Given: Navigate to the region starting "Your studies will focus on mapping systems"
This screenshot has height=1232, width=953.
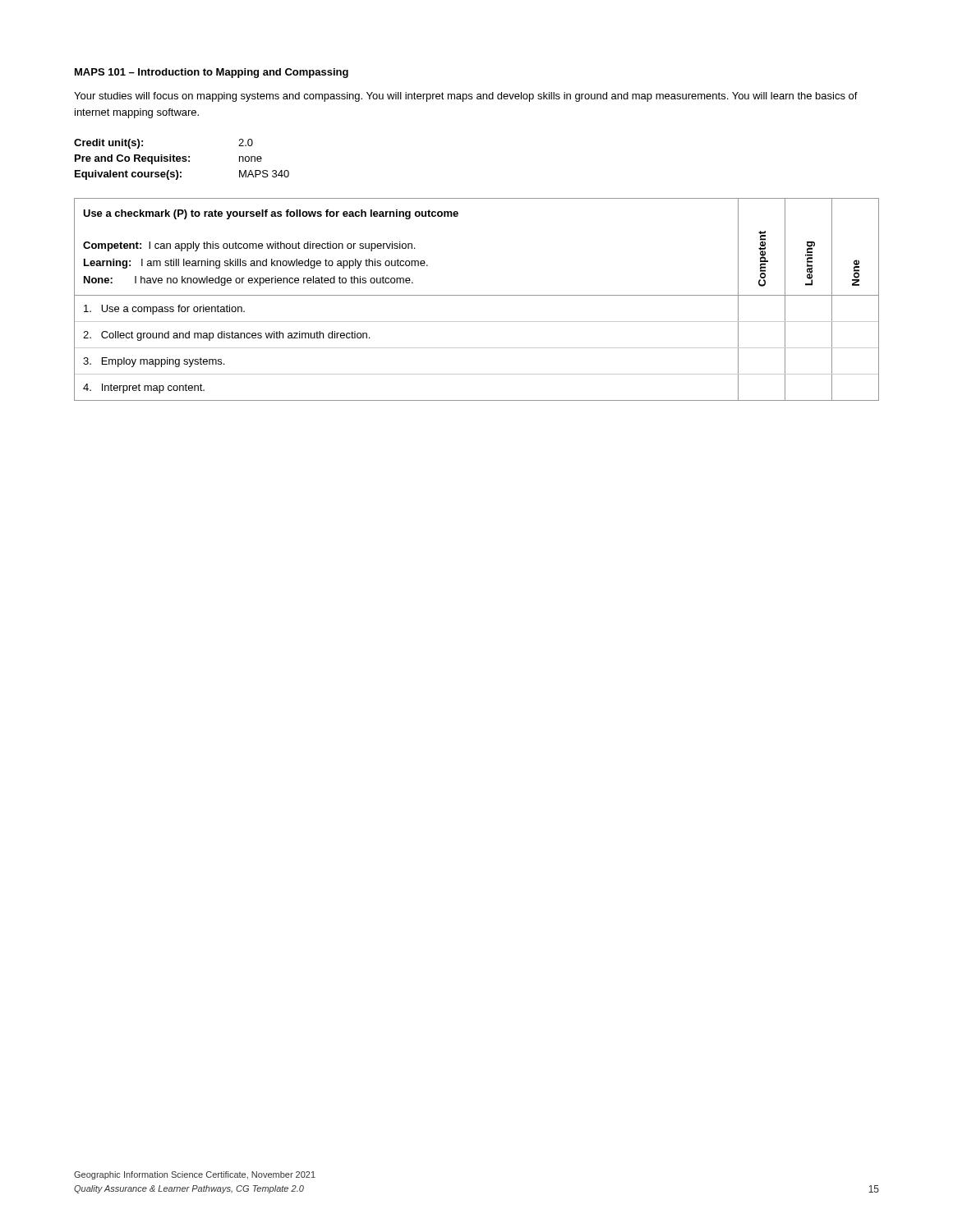Looking at the screenshot, I should click(466, 104).
